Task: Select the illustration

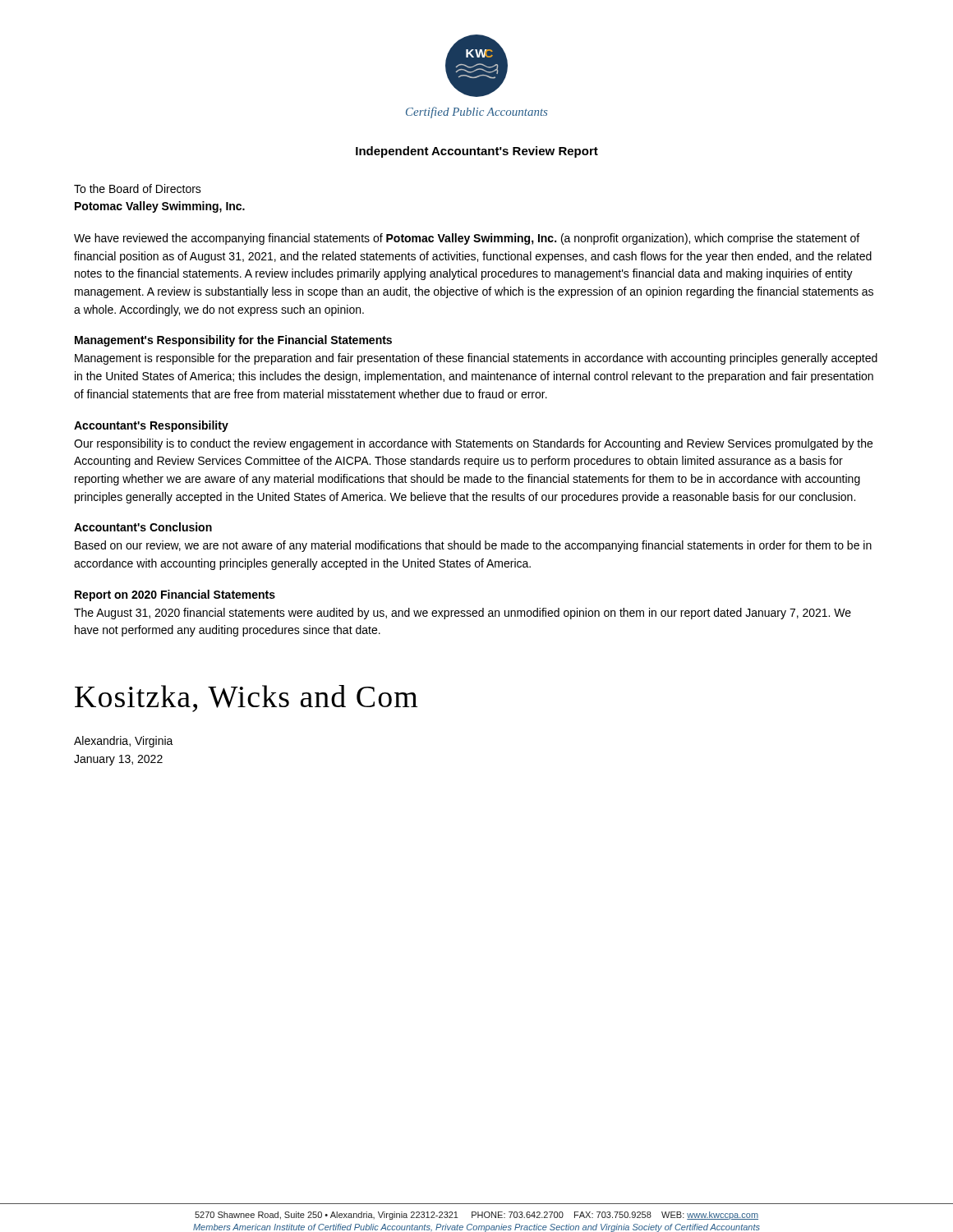Action: (476, 692)
